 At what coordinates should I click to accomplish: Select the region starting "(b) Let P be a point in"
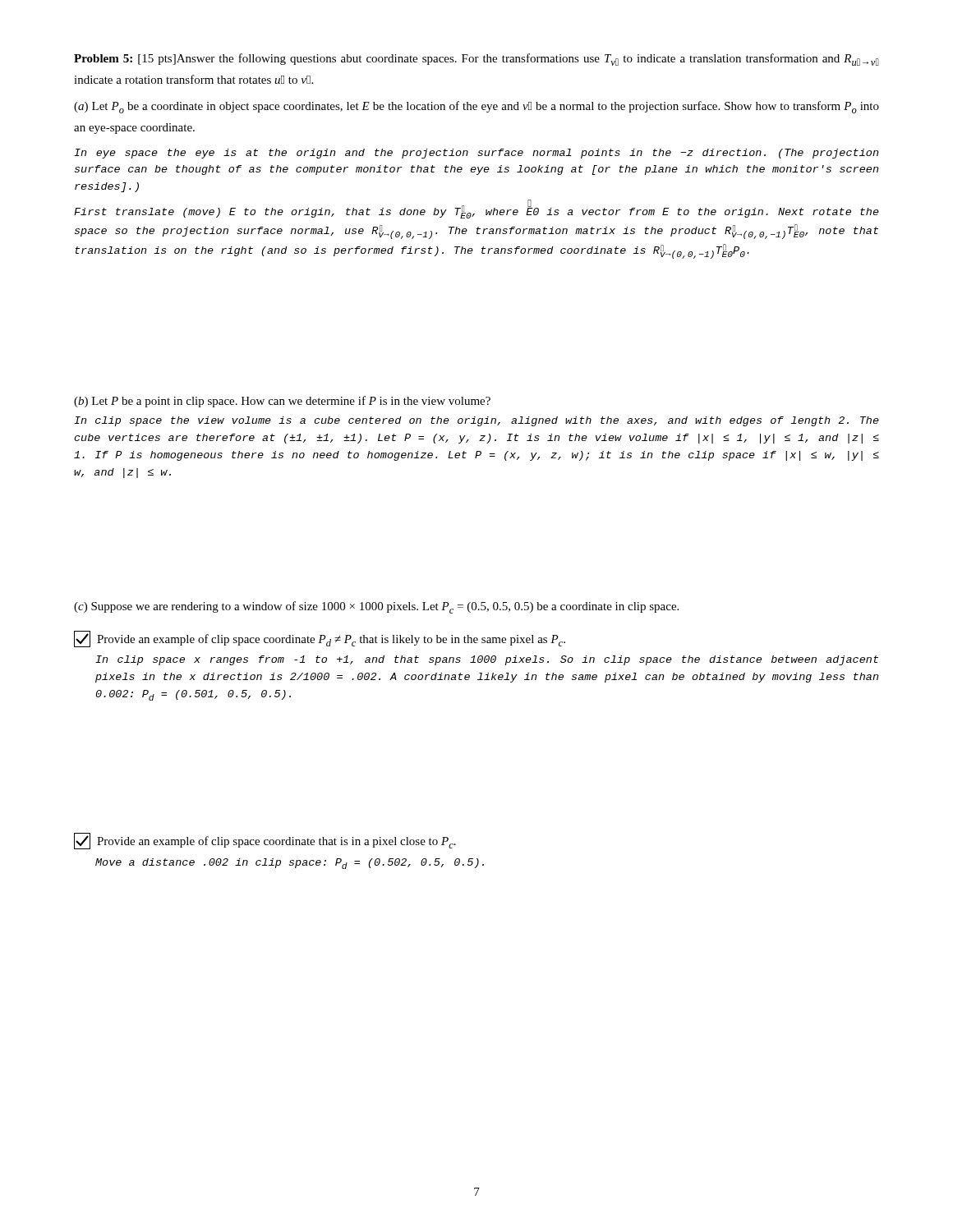(x=282, y=401)
